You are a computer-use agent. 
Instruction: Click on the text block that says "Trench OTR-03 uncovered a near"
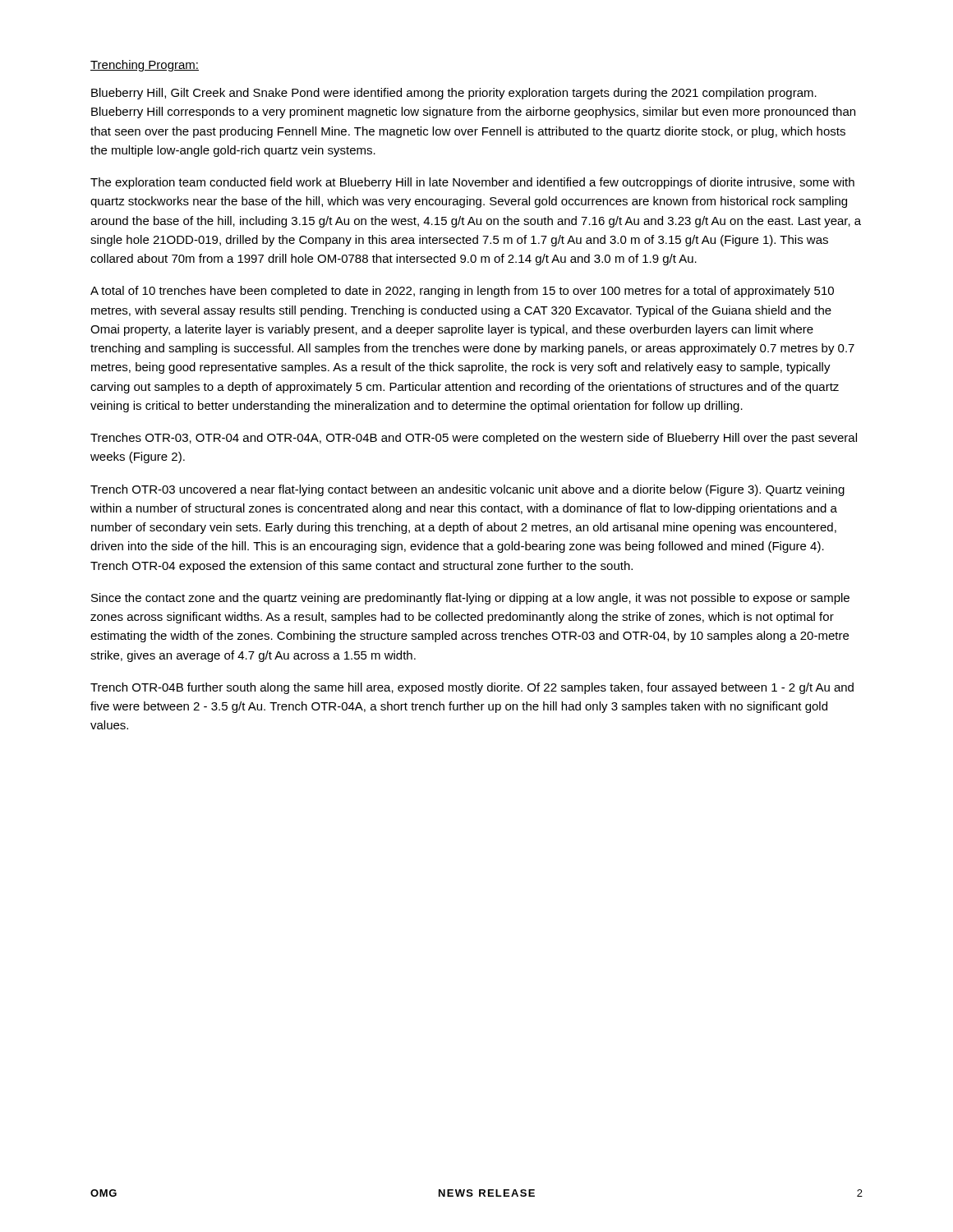[468, 527]
